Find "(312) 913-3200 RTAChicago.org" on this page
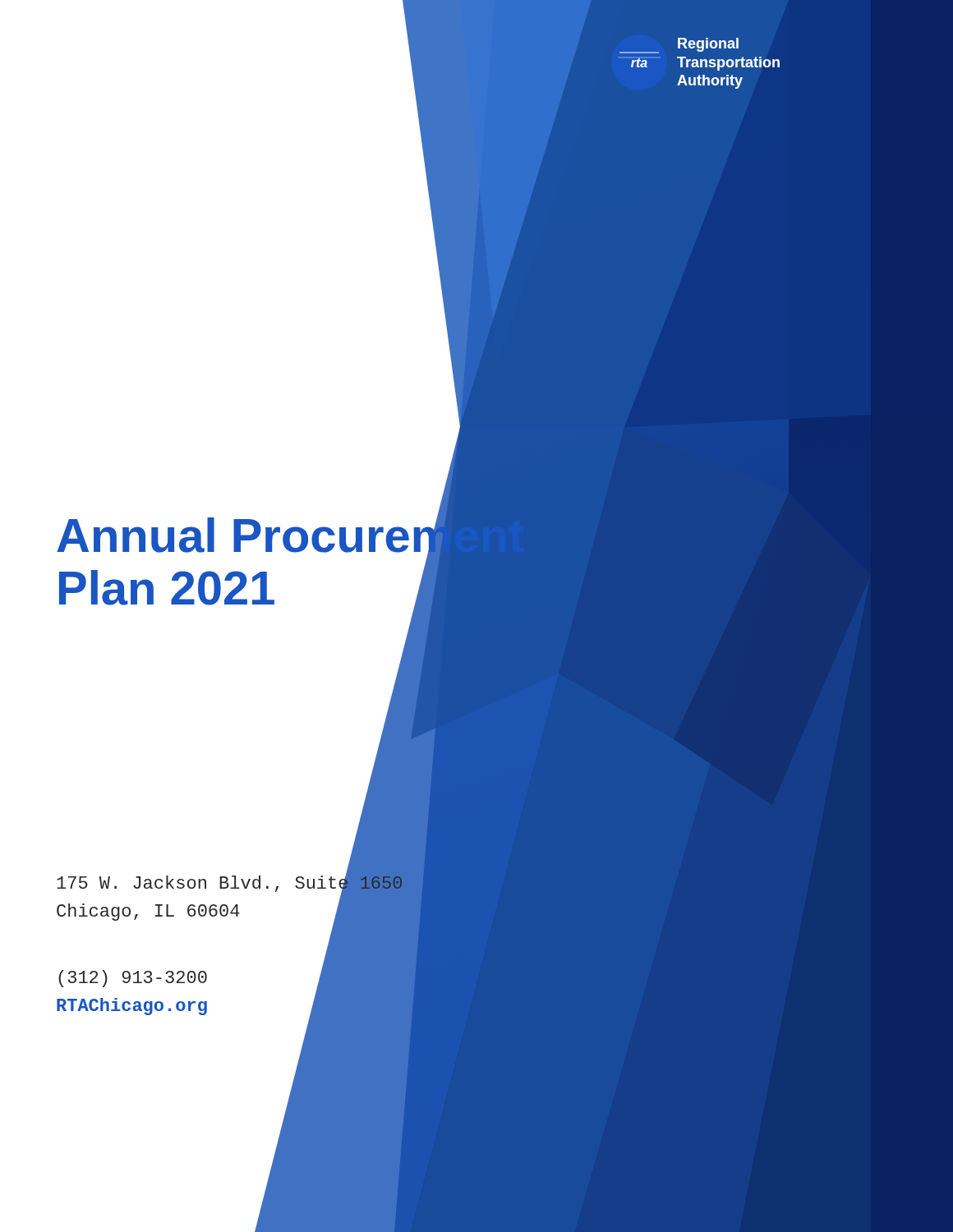 click(x=132, y=993)
